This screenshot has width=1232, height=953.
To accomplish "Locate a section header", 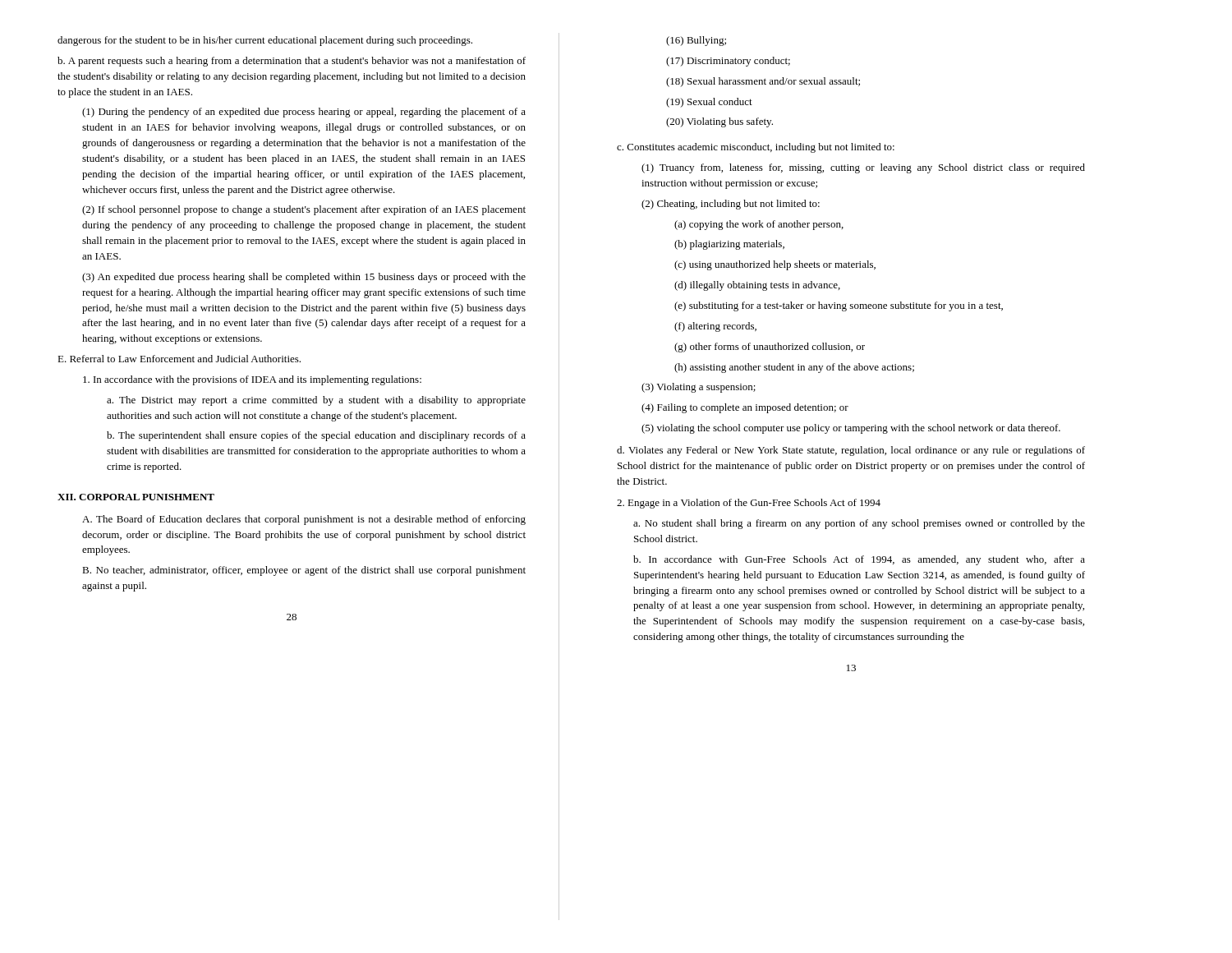I will coord(292,497).
